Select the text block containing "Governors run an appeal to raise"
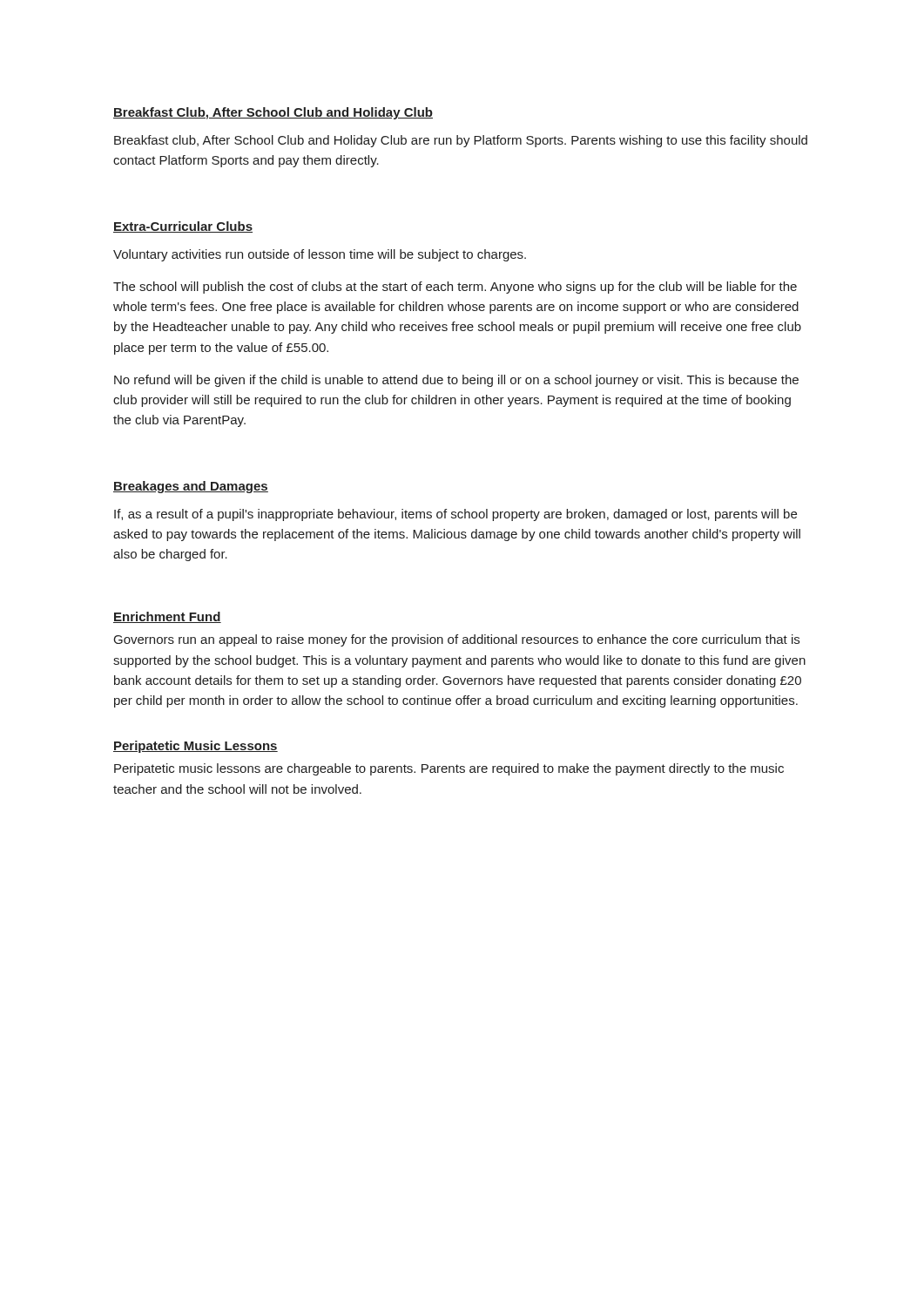 tap(462, 670)
